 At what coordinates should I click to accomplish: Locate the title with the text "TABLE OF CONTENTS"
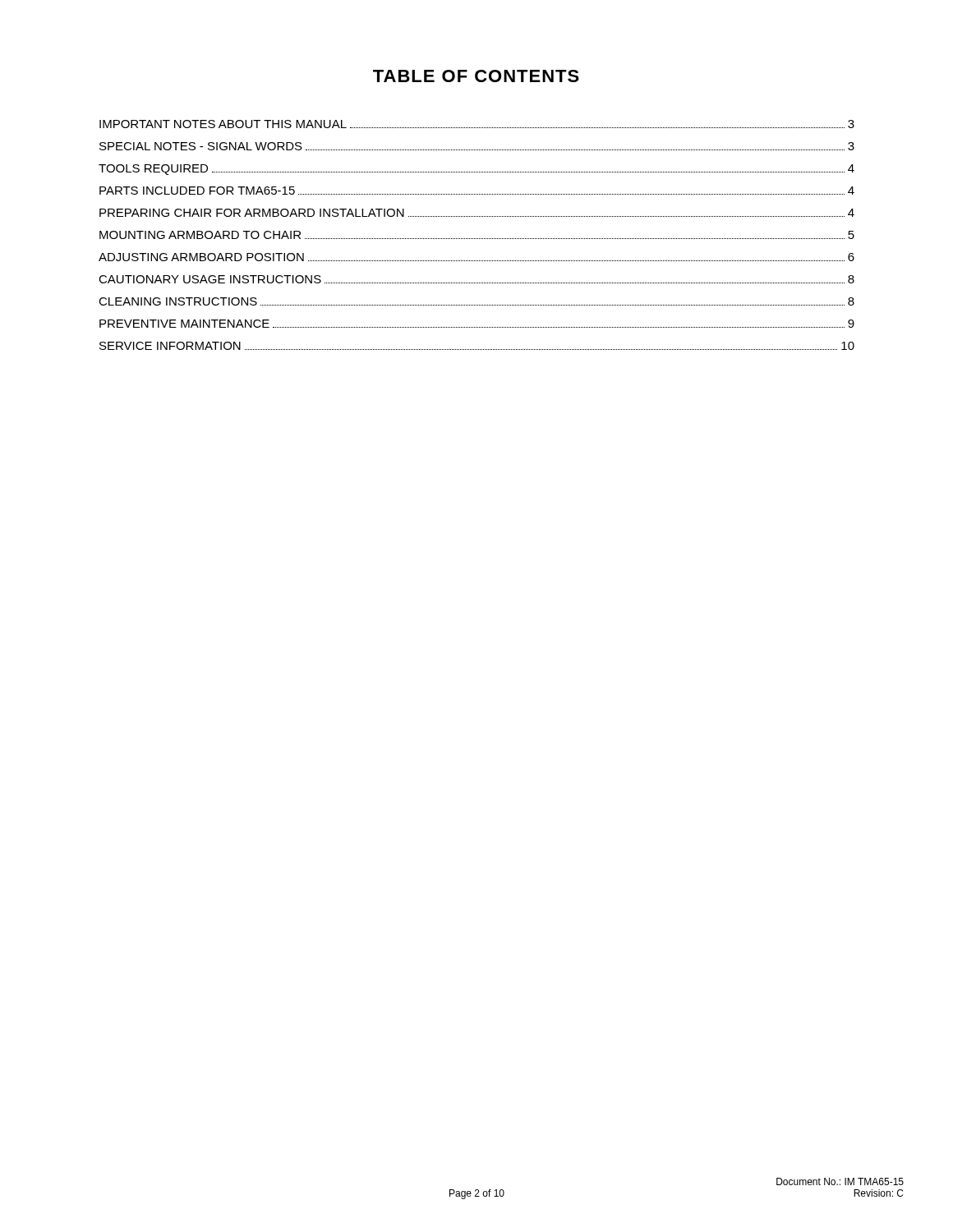point(476,76)
